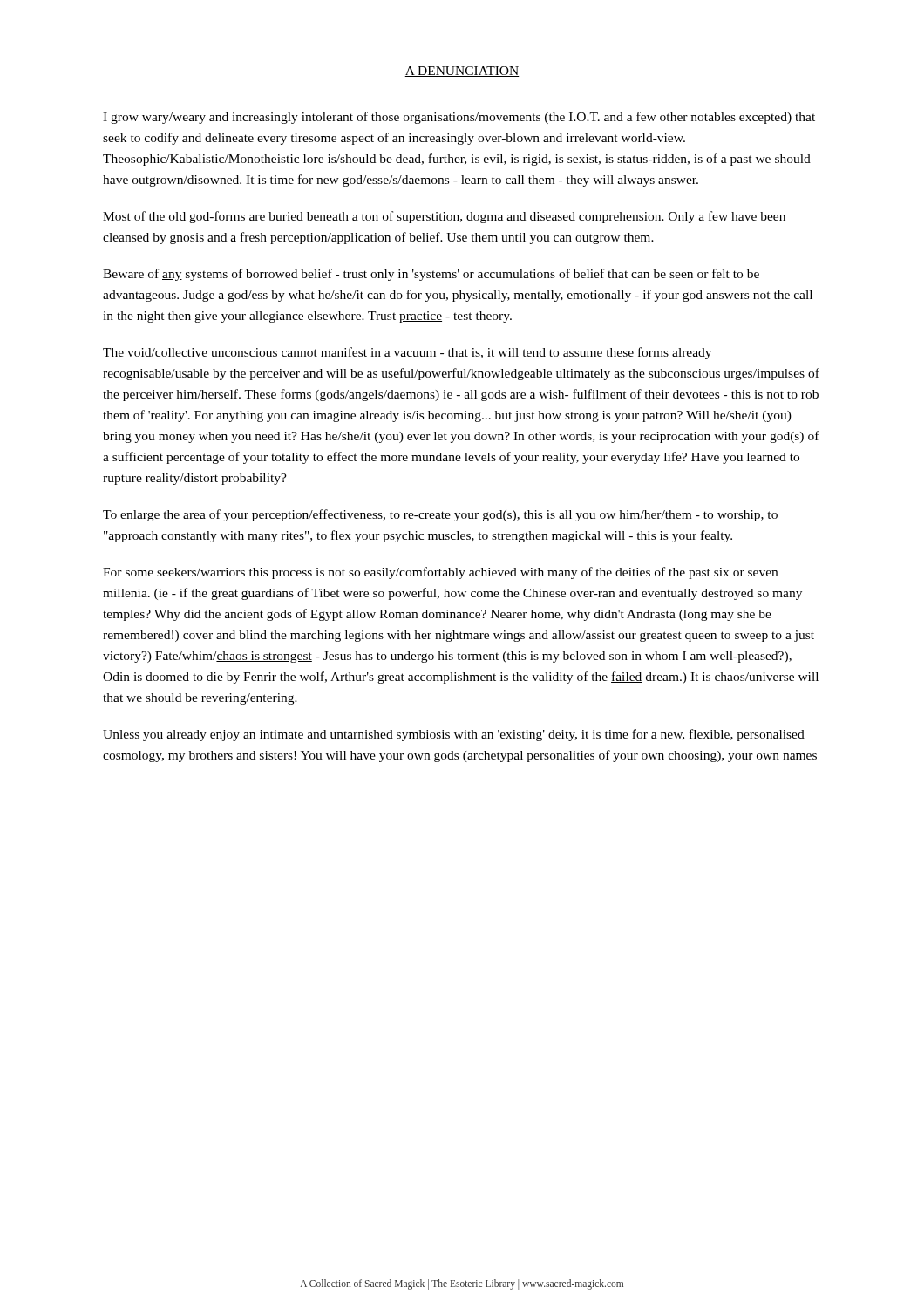Select the block starting "Most of the old god-forms are"
The image size is (924, 1308).
coord(444,226)
